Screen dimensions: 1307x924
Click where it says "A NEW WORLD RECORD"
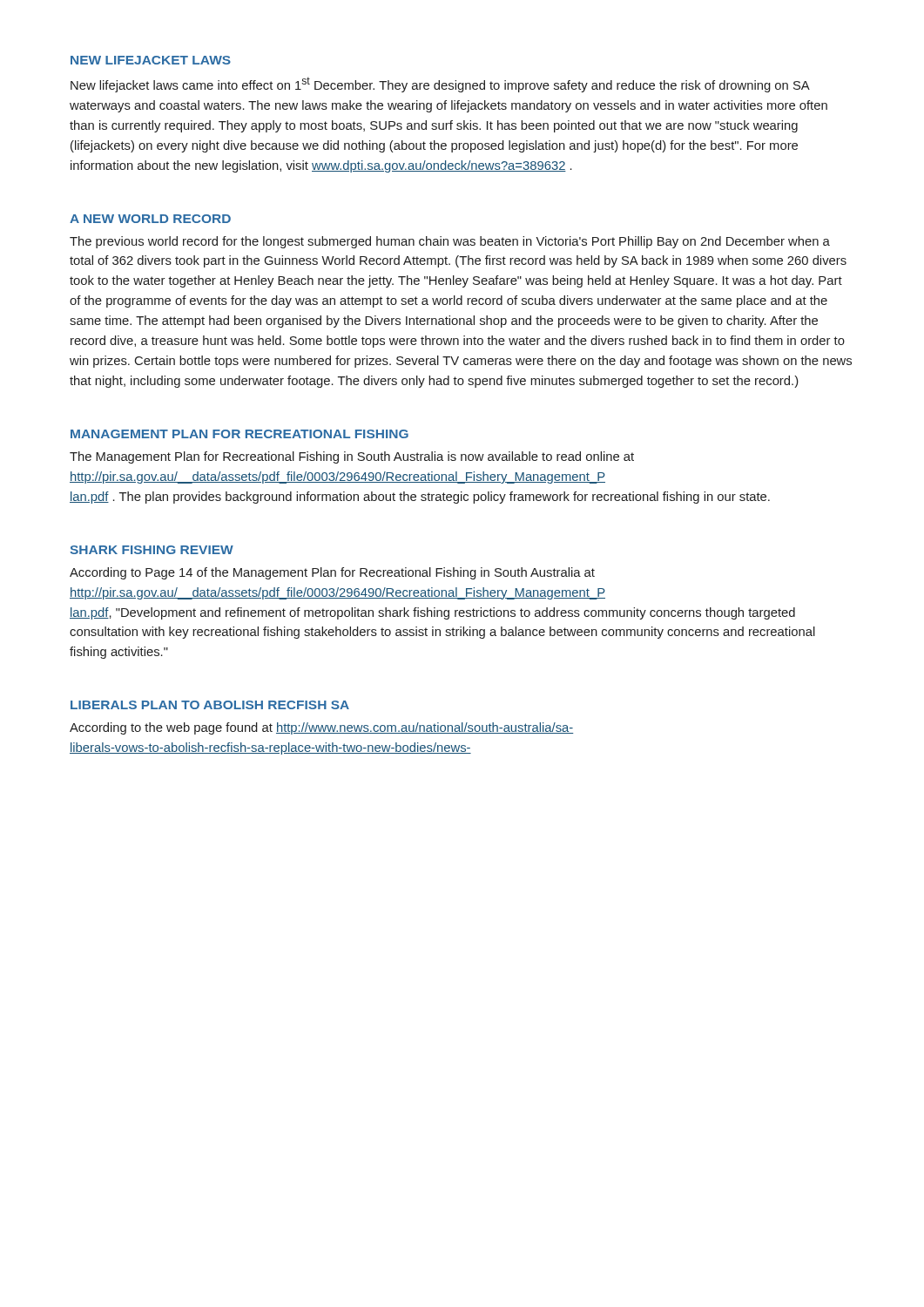pos(150,218)
